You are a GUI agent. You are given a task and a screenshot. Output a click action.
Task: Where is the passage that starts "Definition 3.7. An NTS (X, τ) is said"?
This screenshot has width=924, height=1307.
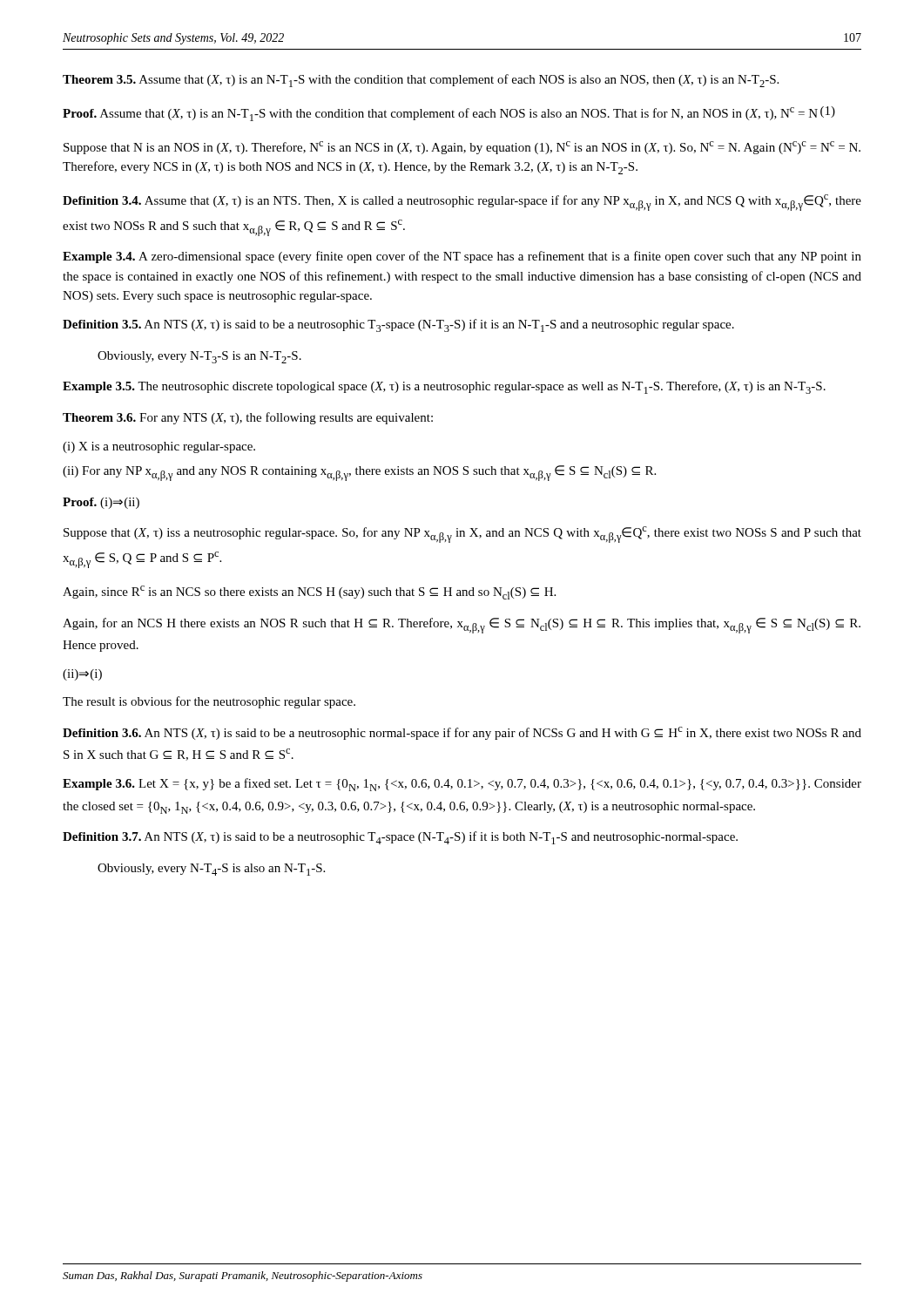[401, 838]
